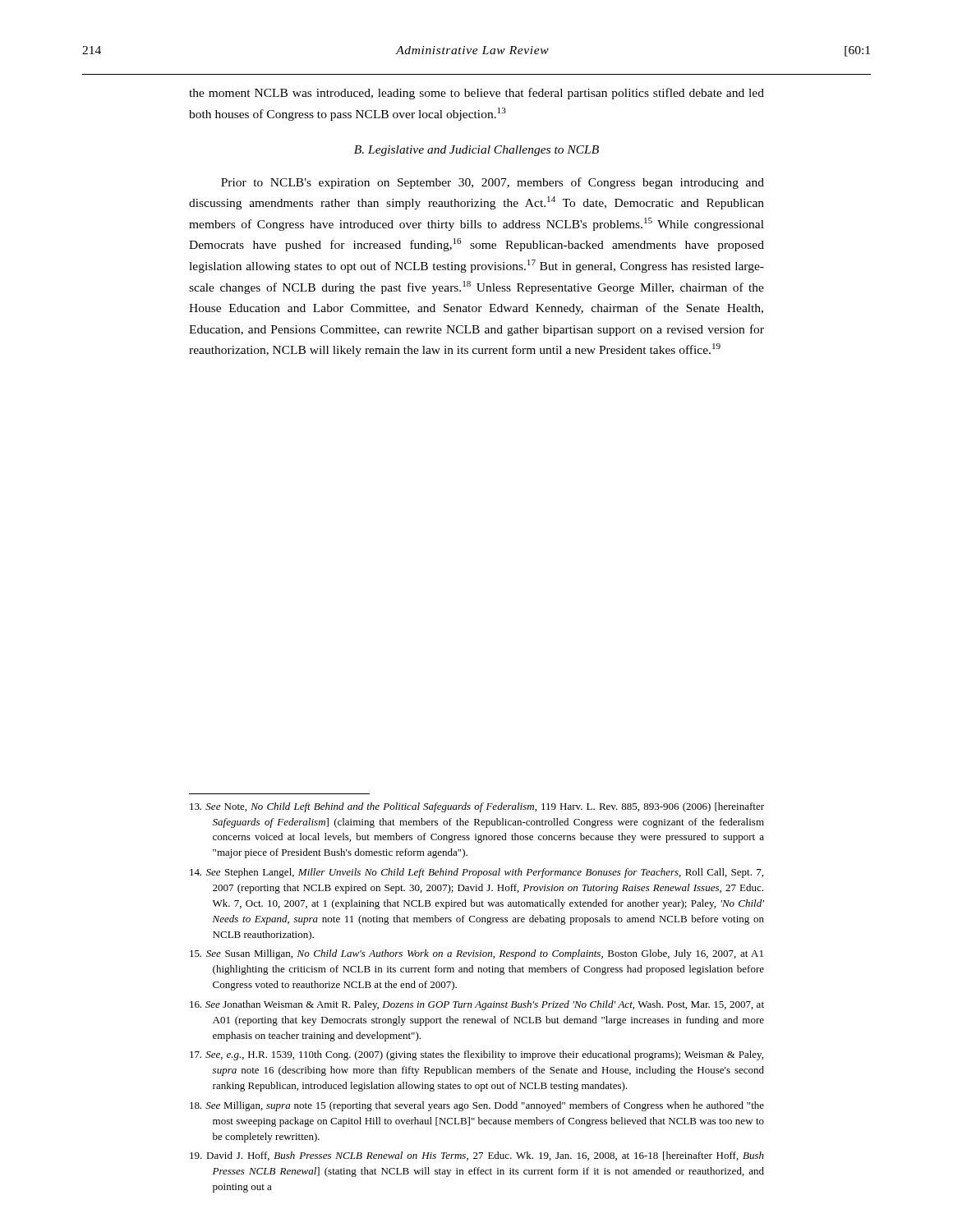Point to the block beginning "See Jonathan Weisman & Amit R."
Image resolution: width=953 pixels, height=1232 pixels.
point(476,1020)
